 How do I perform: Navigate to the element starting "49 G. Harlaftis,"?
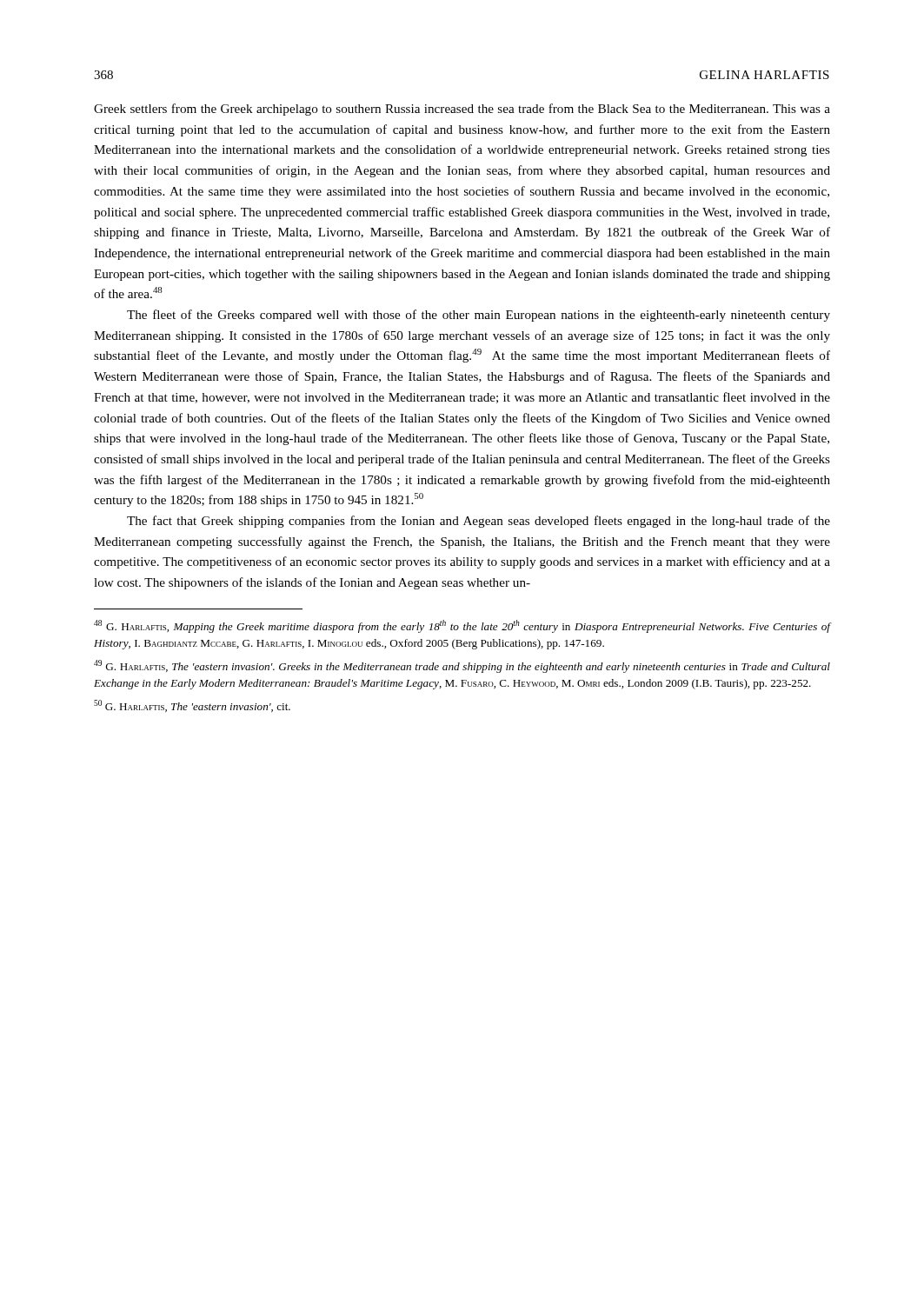point(462,674)
